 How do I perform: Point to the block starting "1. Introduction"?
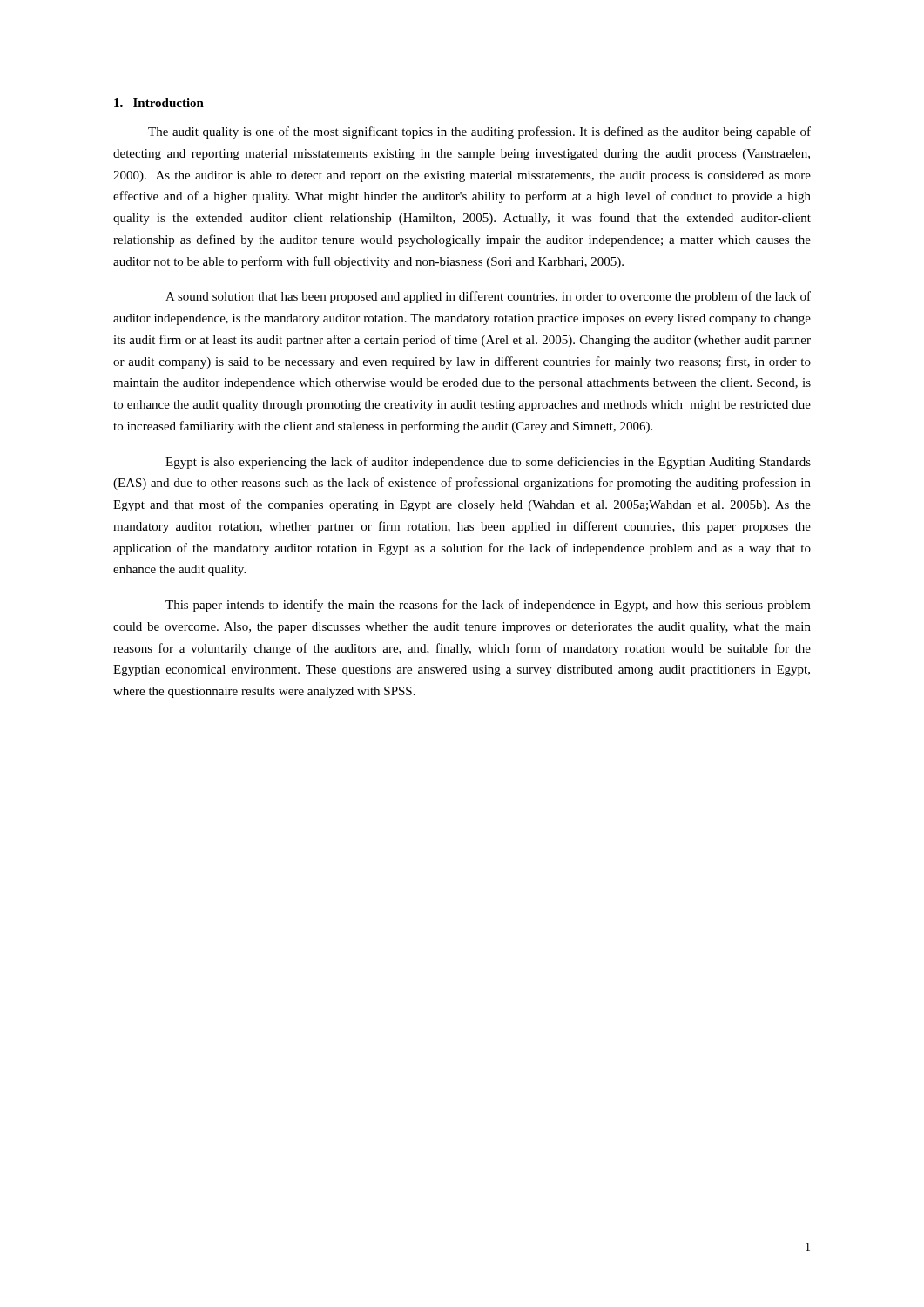pyautogui.click(x=158, y=103)
